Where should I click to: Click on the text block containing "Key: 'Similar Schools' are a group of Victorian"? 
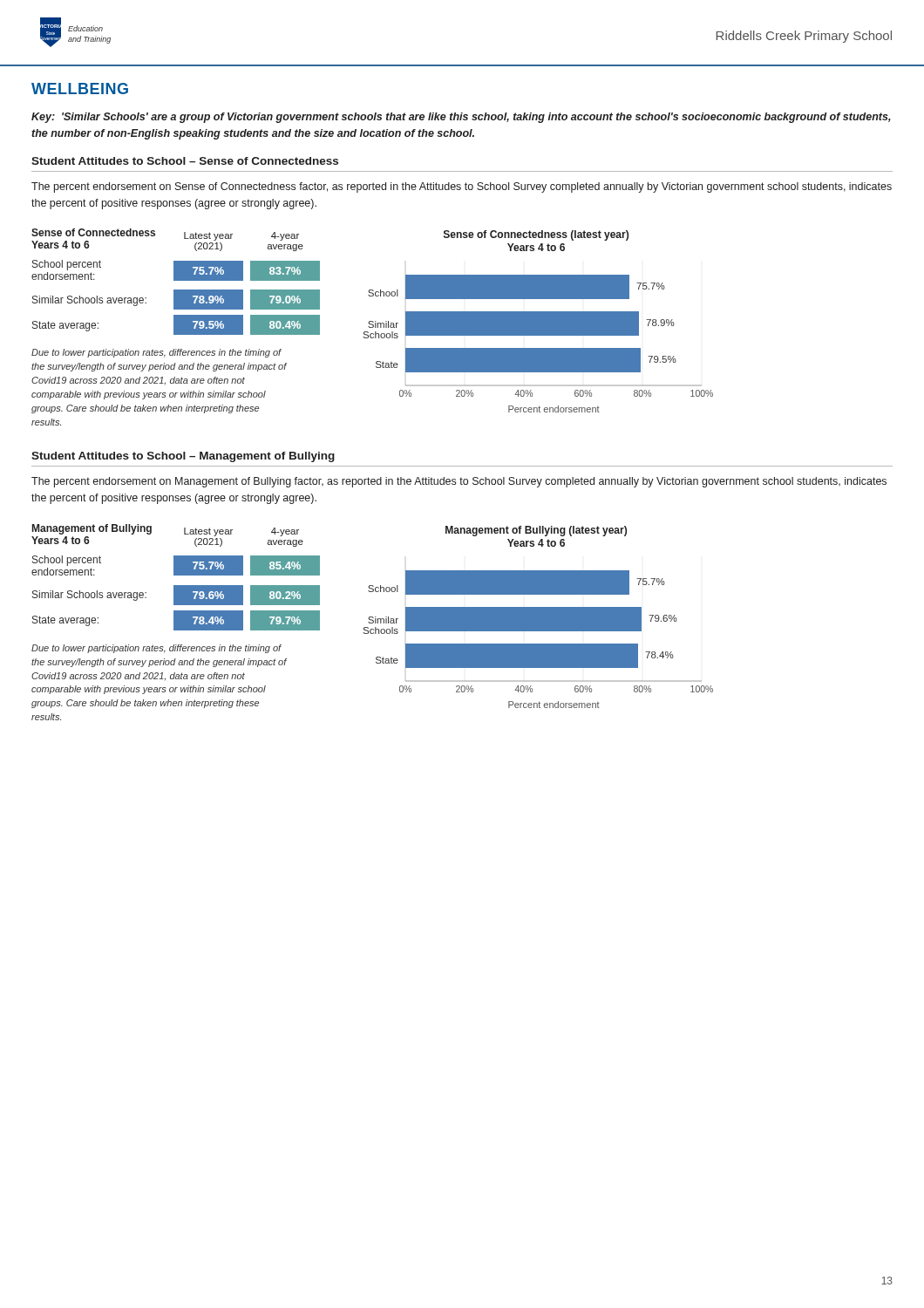click(461, 125)
